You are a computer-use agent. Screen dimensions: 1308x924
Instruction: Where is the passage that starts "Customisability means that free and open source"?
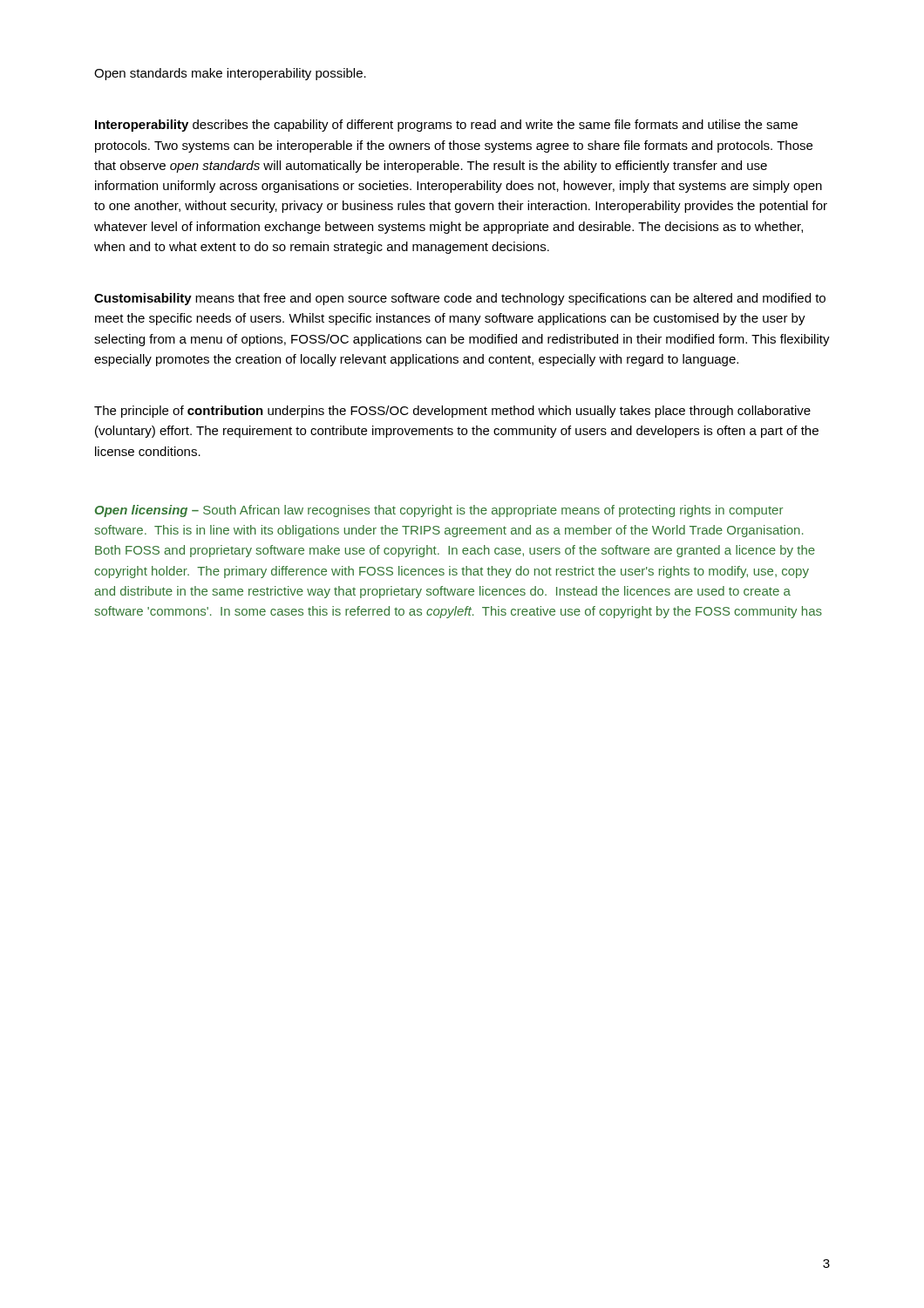(462, 328)
